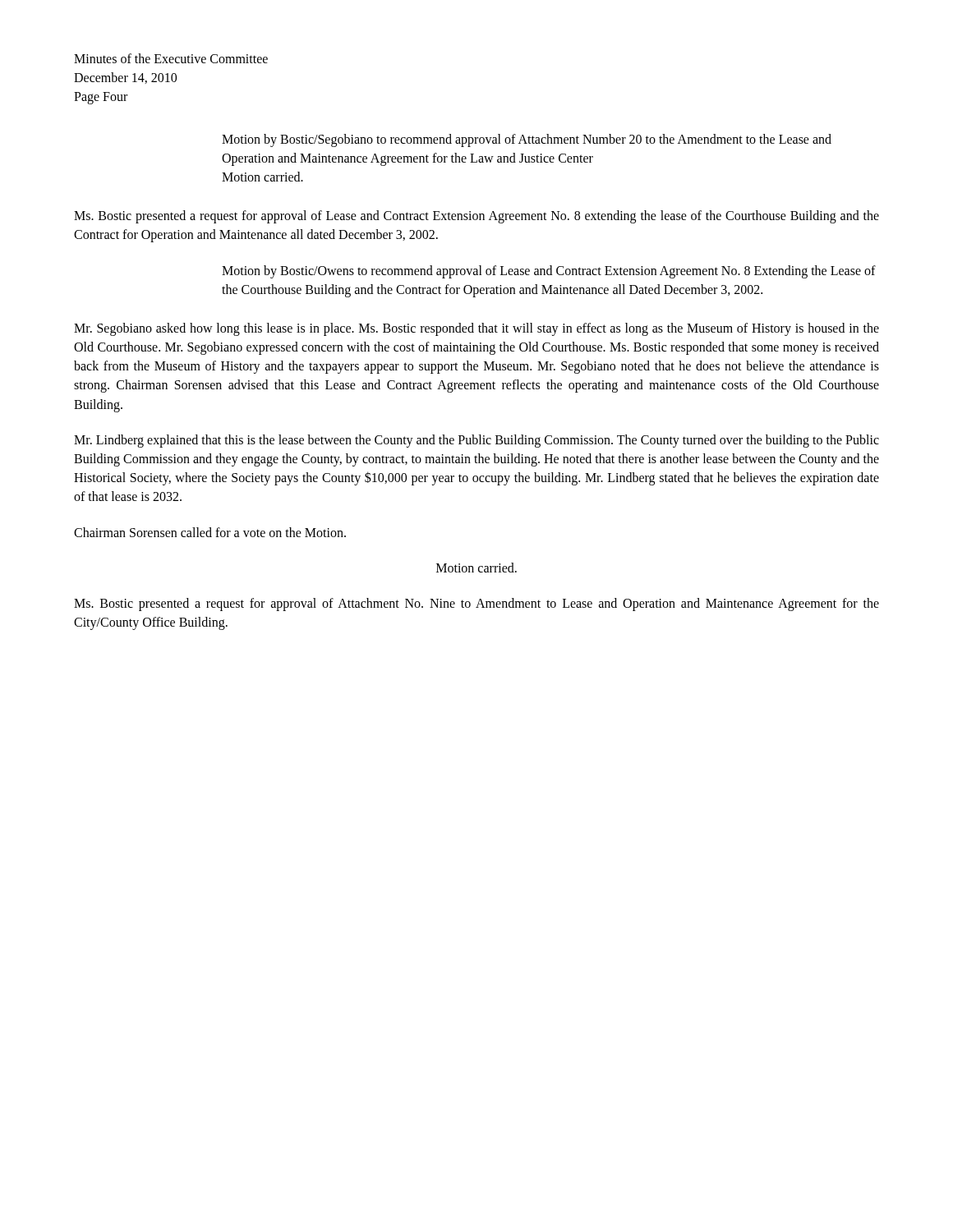Point to the block starting "Chairman Sorensen called for a vote"
The height and width of the screenshot is (1232, 953).
(210, 532)
